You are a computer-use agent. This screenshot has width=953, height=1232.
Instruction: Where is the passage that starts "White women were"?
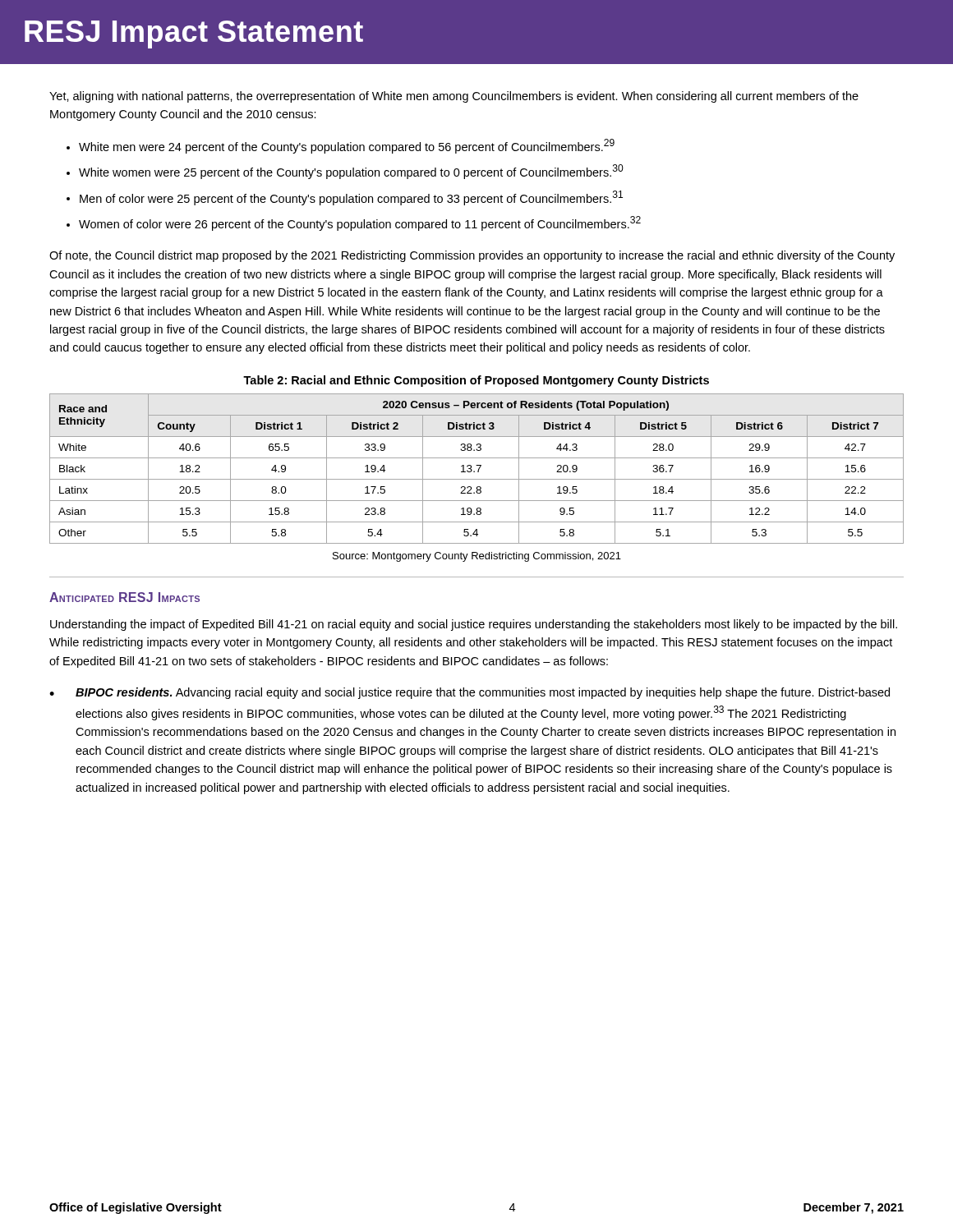[351, 171]
